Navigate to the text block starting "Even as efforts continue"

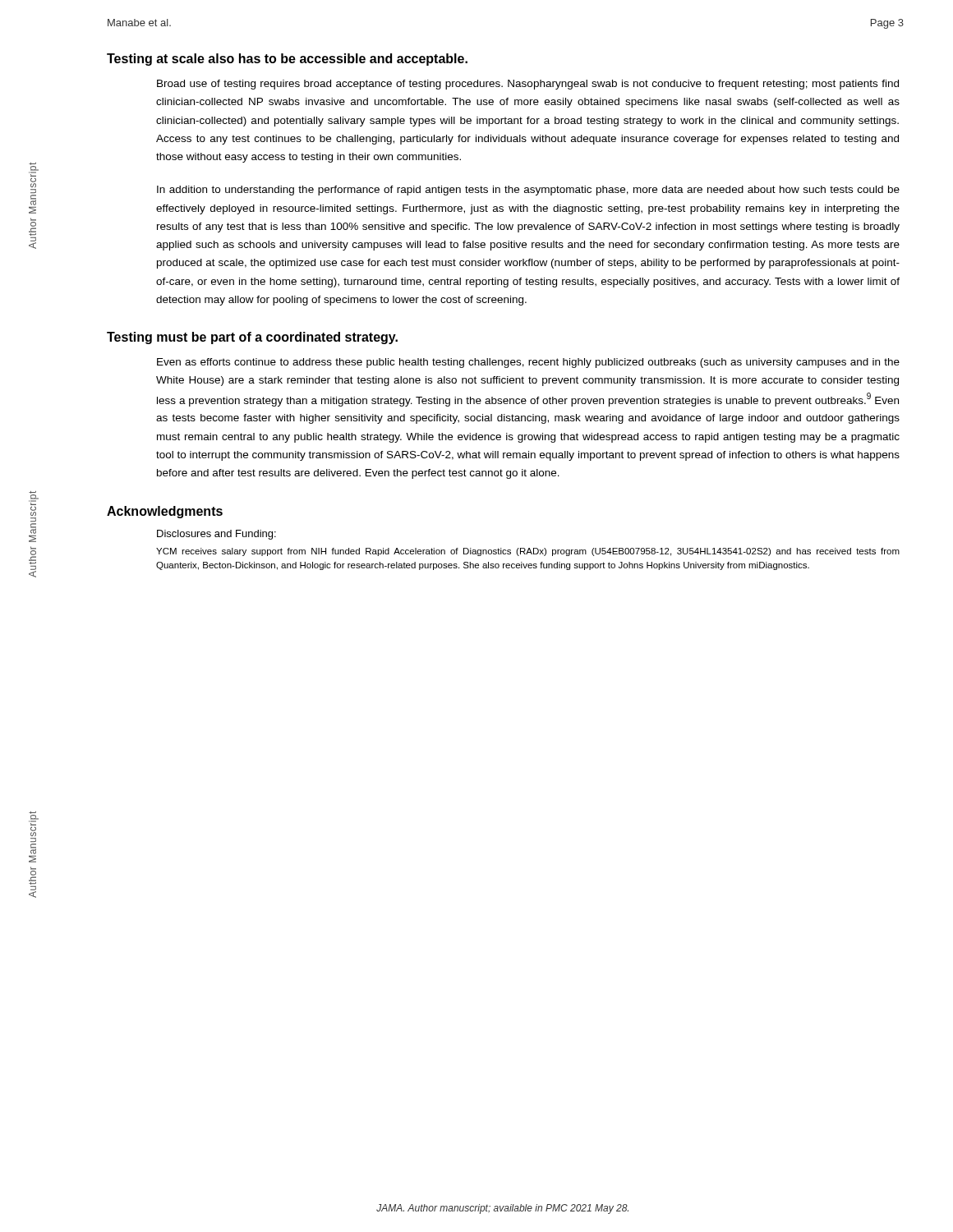coord(528,417)
